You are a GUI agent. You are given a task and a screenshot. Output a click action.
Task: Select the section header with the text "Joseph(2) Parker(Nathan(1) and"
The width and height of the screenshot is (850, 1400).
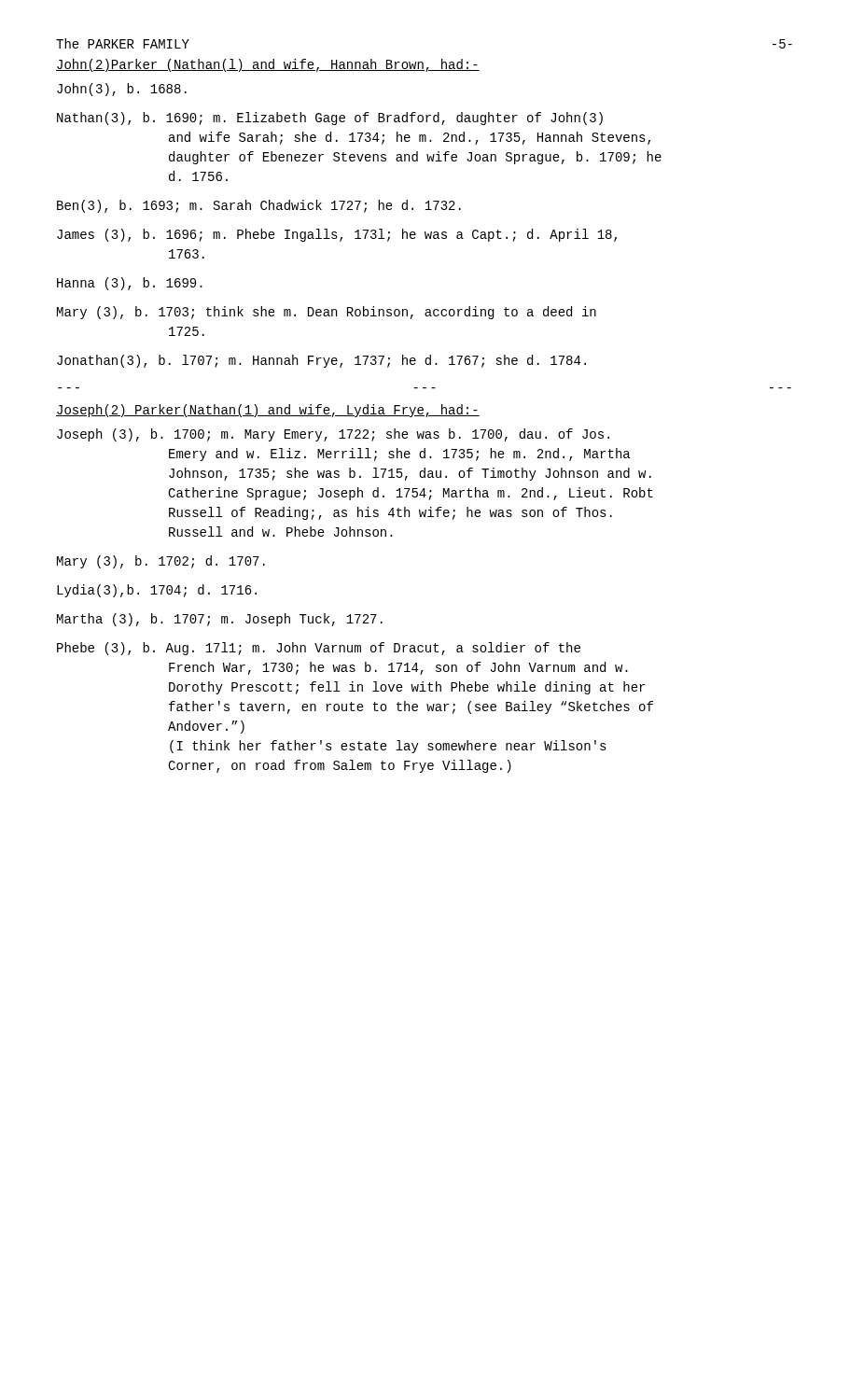pyautogui.click(x=268, y=411)
